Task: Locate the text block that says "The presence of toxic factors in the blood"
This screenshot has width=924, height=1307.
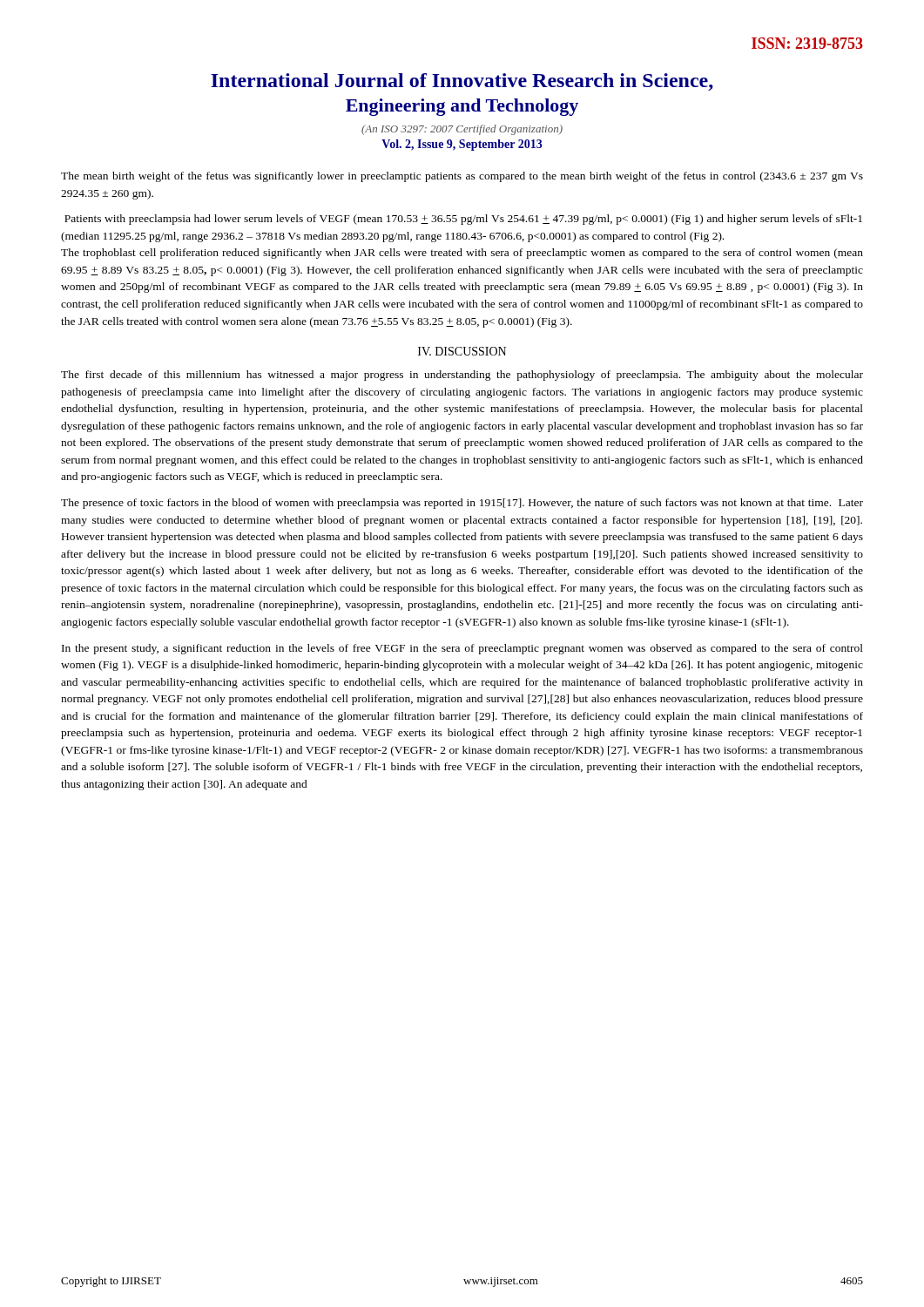Action: pyautogui.click(x=462, y=562)
